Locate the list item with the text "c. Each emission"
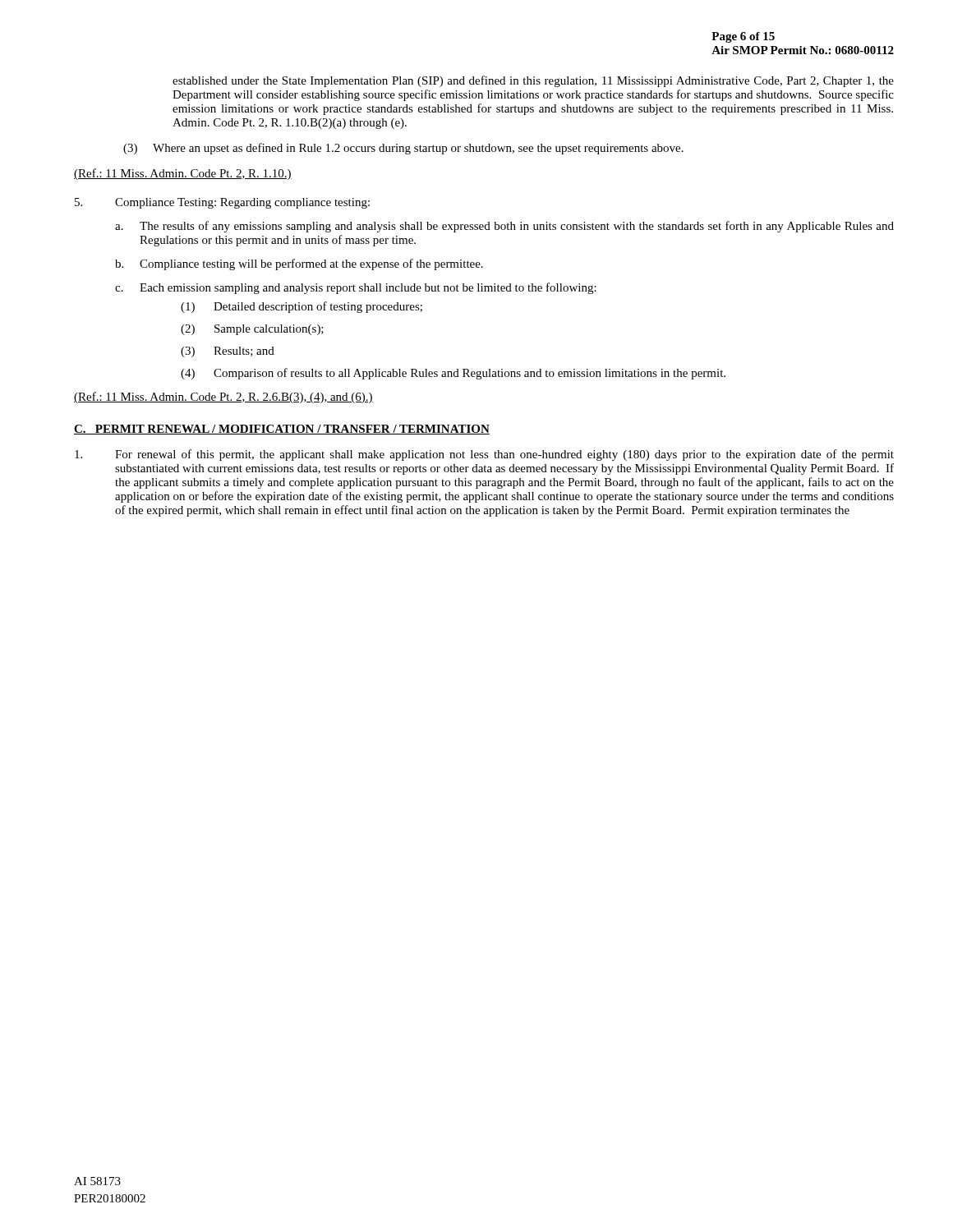The height and width of the screenshot is (1232, 953). (504, 288)
